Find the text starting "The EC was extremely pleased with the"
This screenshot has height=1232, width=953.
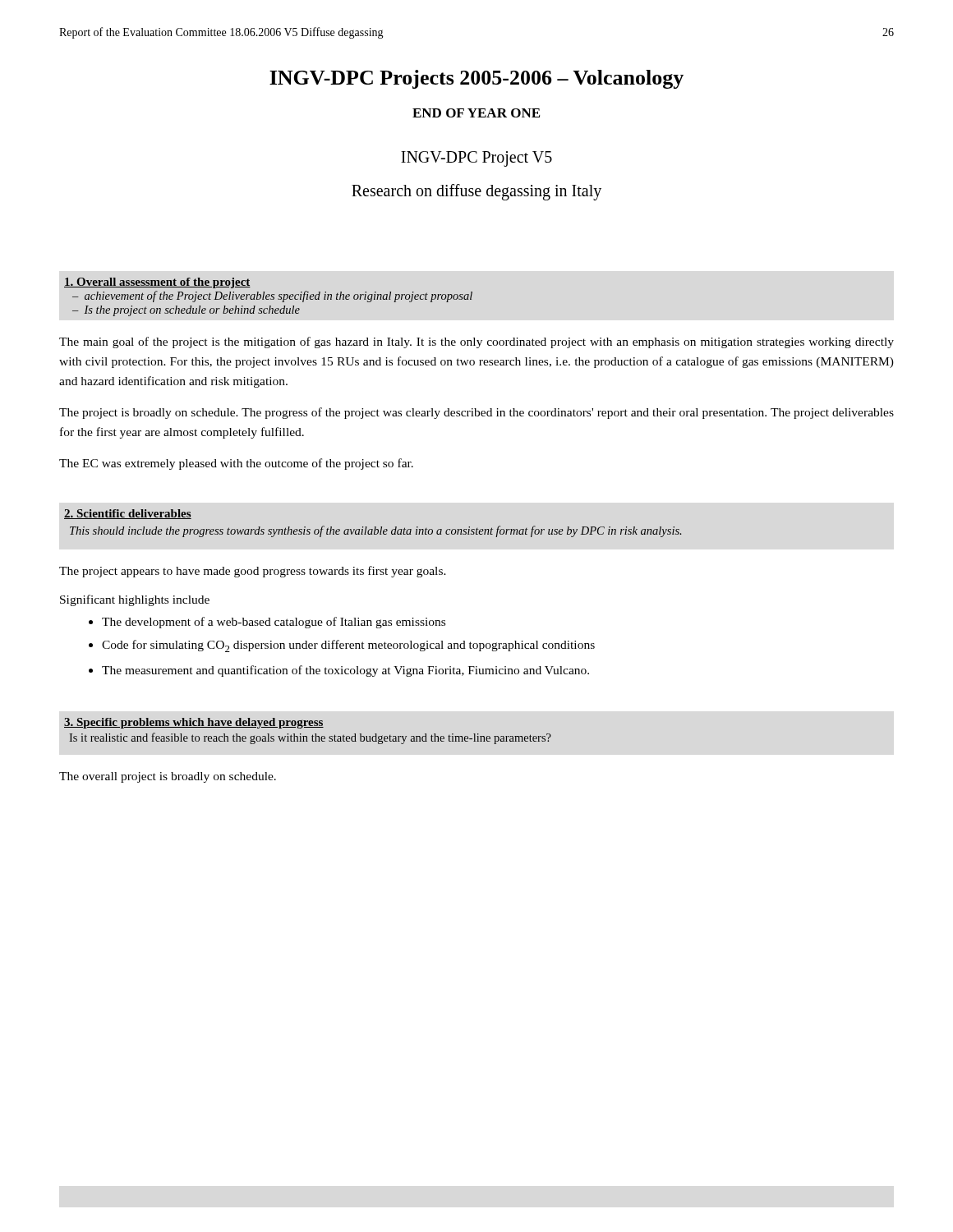tap(236, 463)
